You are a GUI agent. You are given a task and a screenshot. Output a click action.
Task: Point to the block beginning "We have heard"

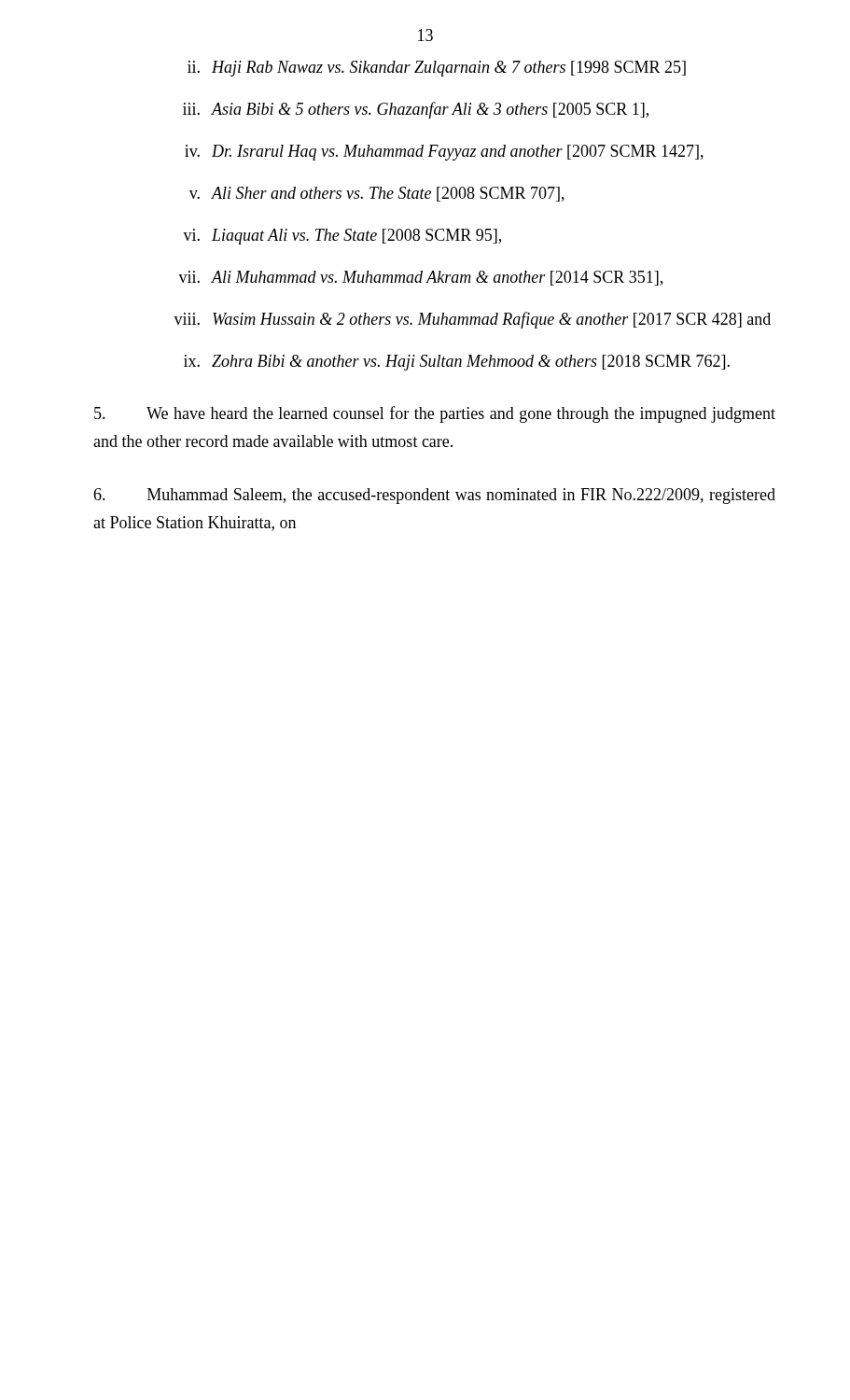pyautogui.click(x=434, y=428)
